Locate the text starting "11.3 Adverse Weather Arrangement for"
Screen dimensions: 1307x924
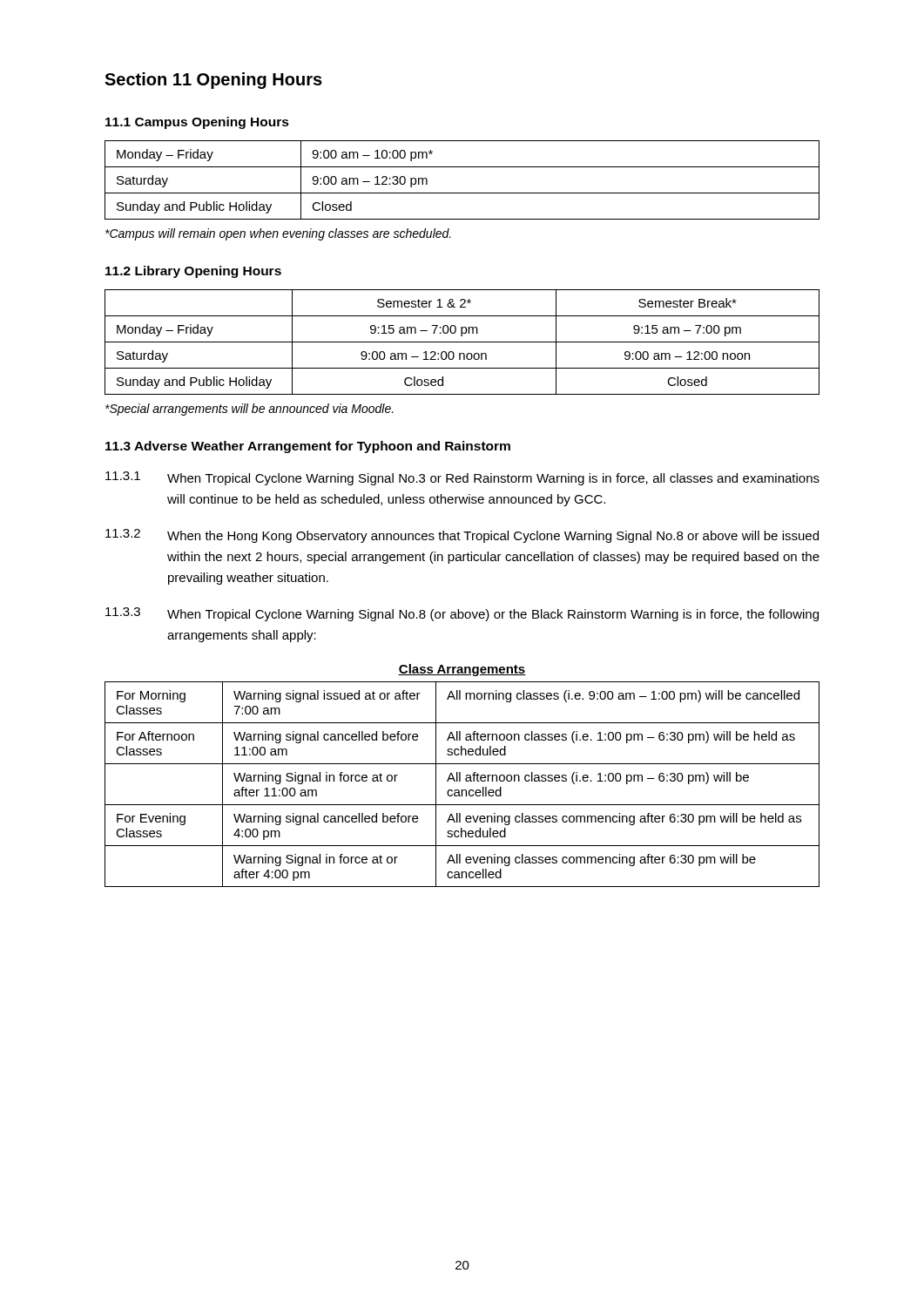tap(308, 446)
